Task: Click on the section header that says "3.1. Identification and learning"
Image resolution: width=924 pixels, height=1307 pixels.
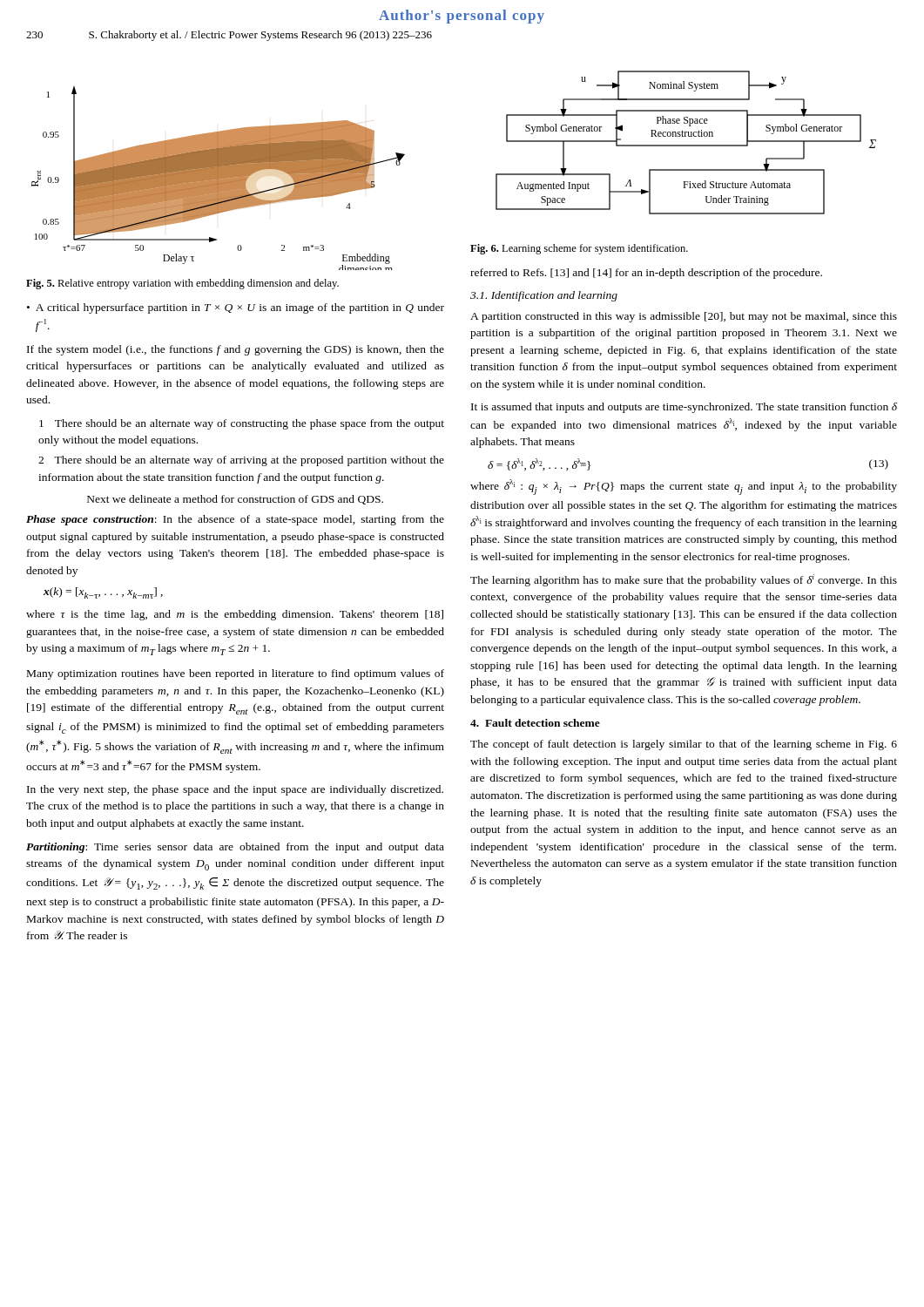Action: [x=544, y=295]
